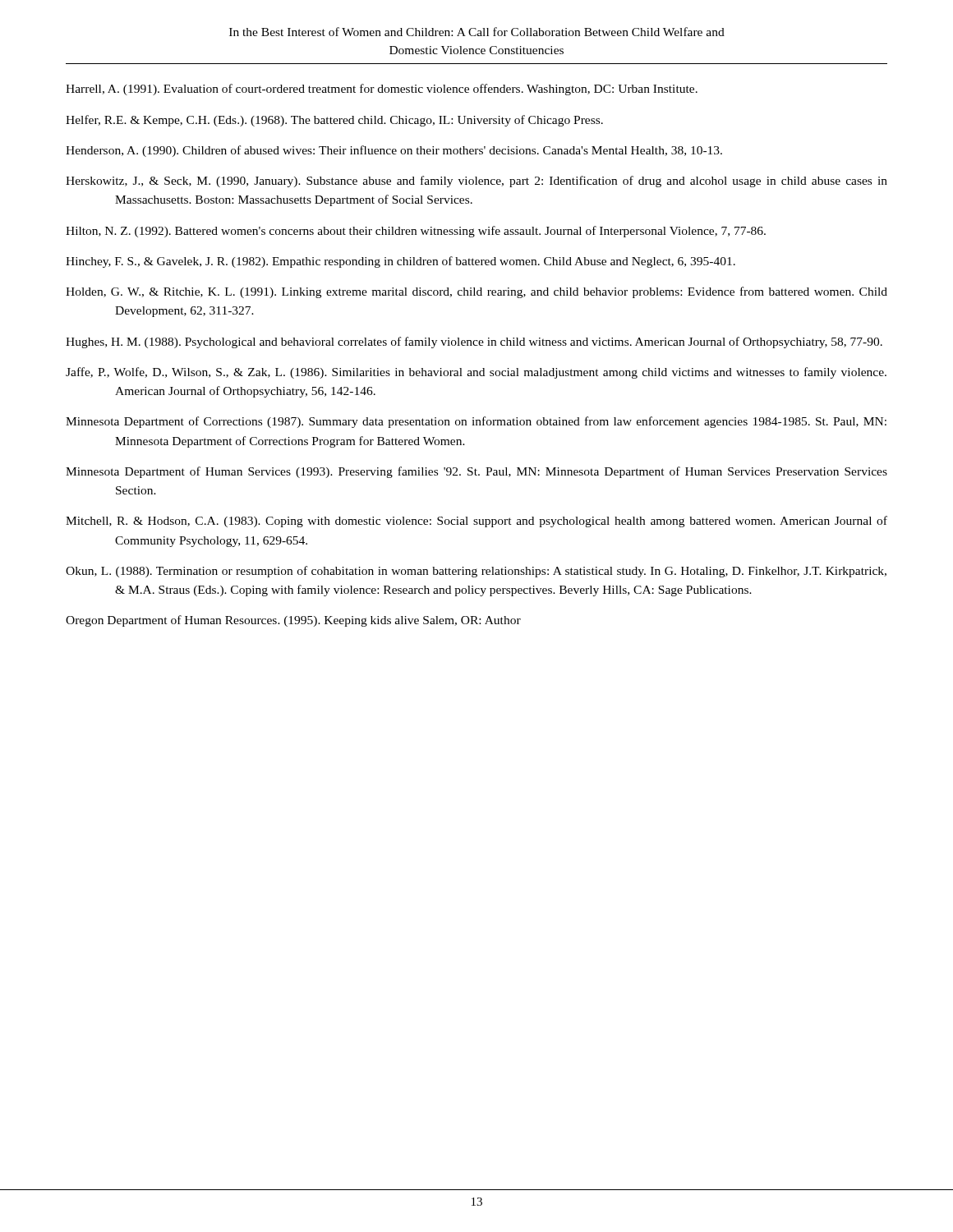Where is the passage that starts "Holden, G. W., & Ritchie, K. L. (1991)."?
953x1232 pixels.
pyautogui.click(x=476, y=301)
